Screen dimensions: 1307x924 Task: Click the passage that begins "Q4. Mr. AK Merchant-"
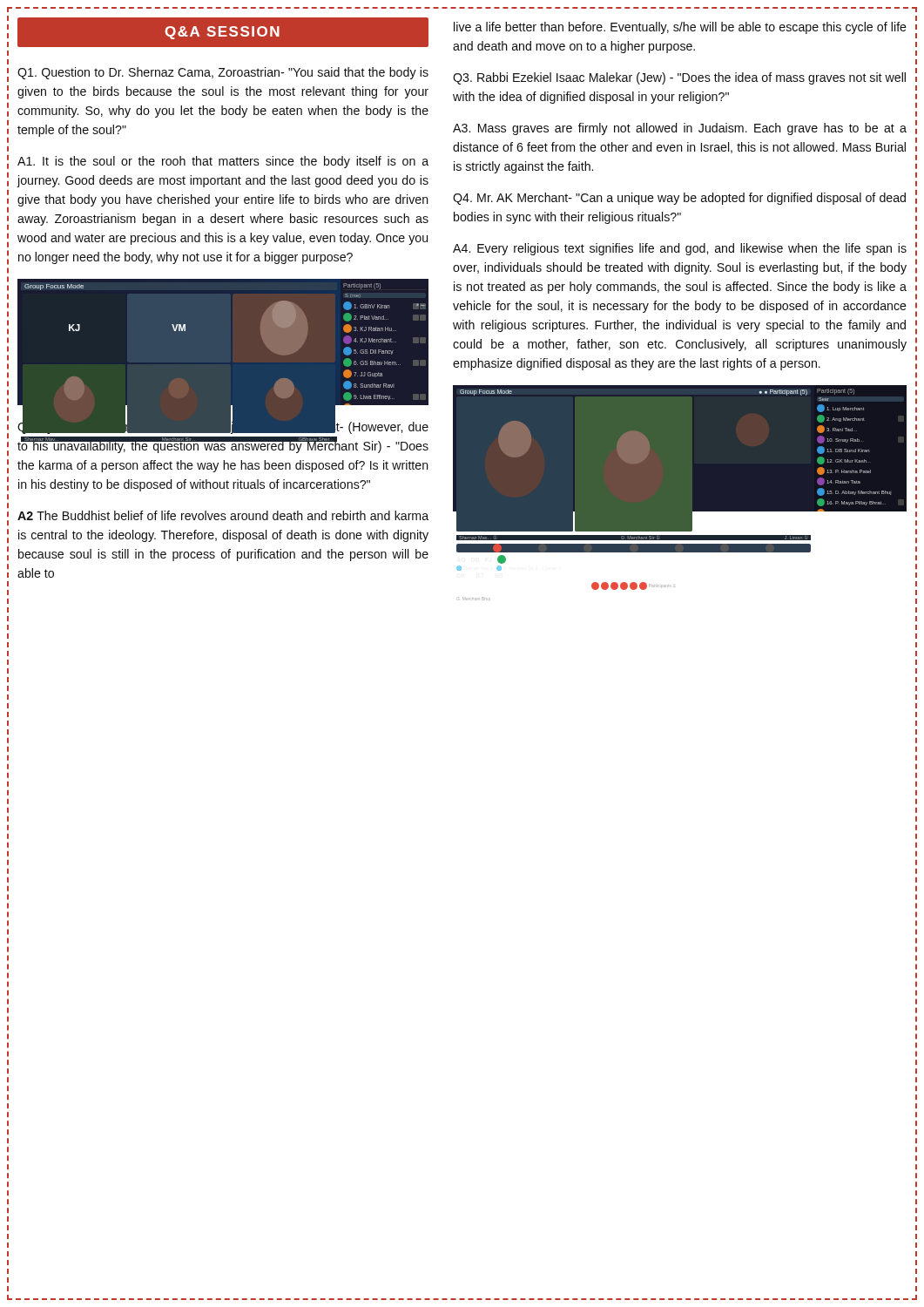pyautogui.click(x=680, y=207)
